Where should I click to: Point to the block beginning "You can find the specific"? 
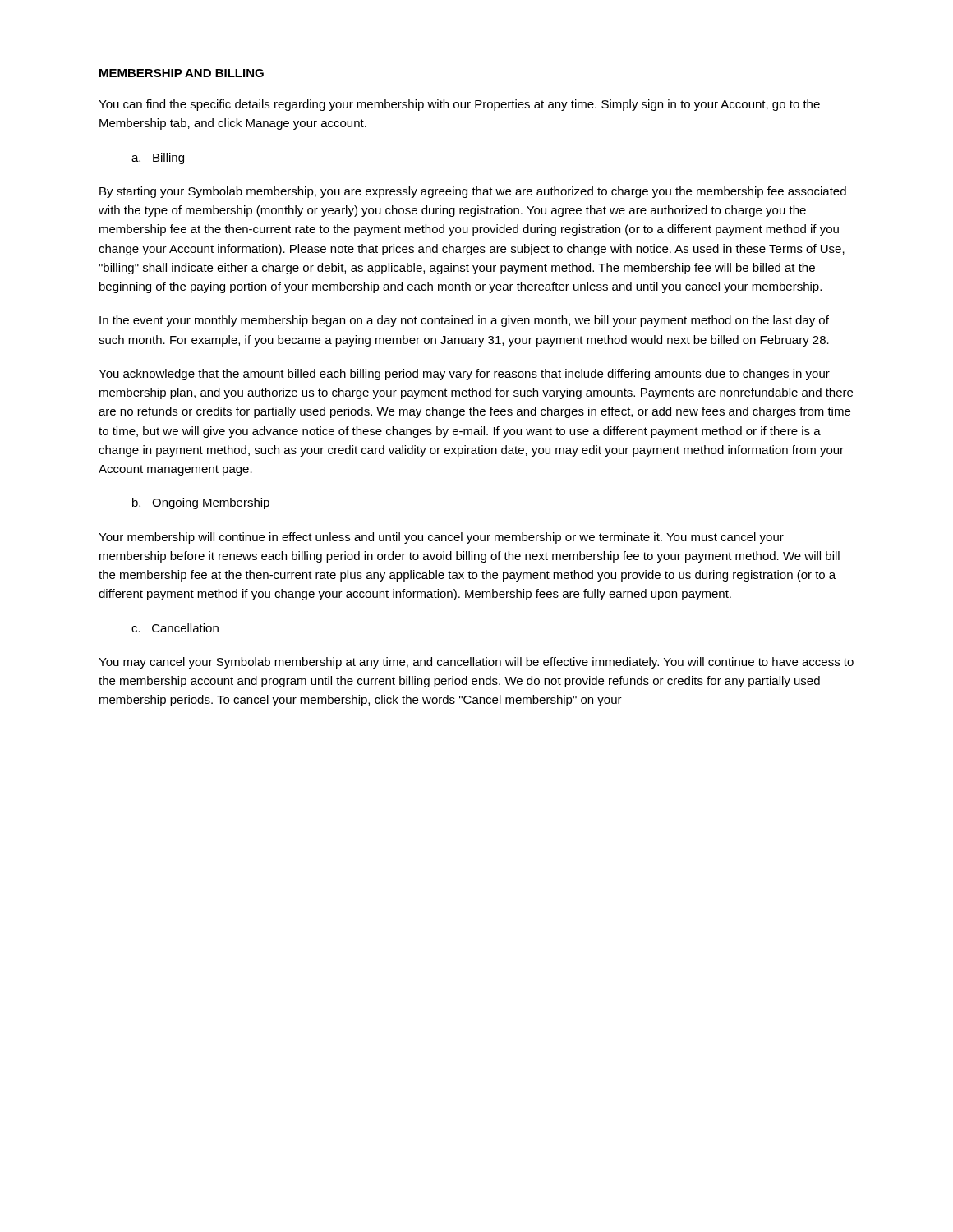[x=459, y=113]
